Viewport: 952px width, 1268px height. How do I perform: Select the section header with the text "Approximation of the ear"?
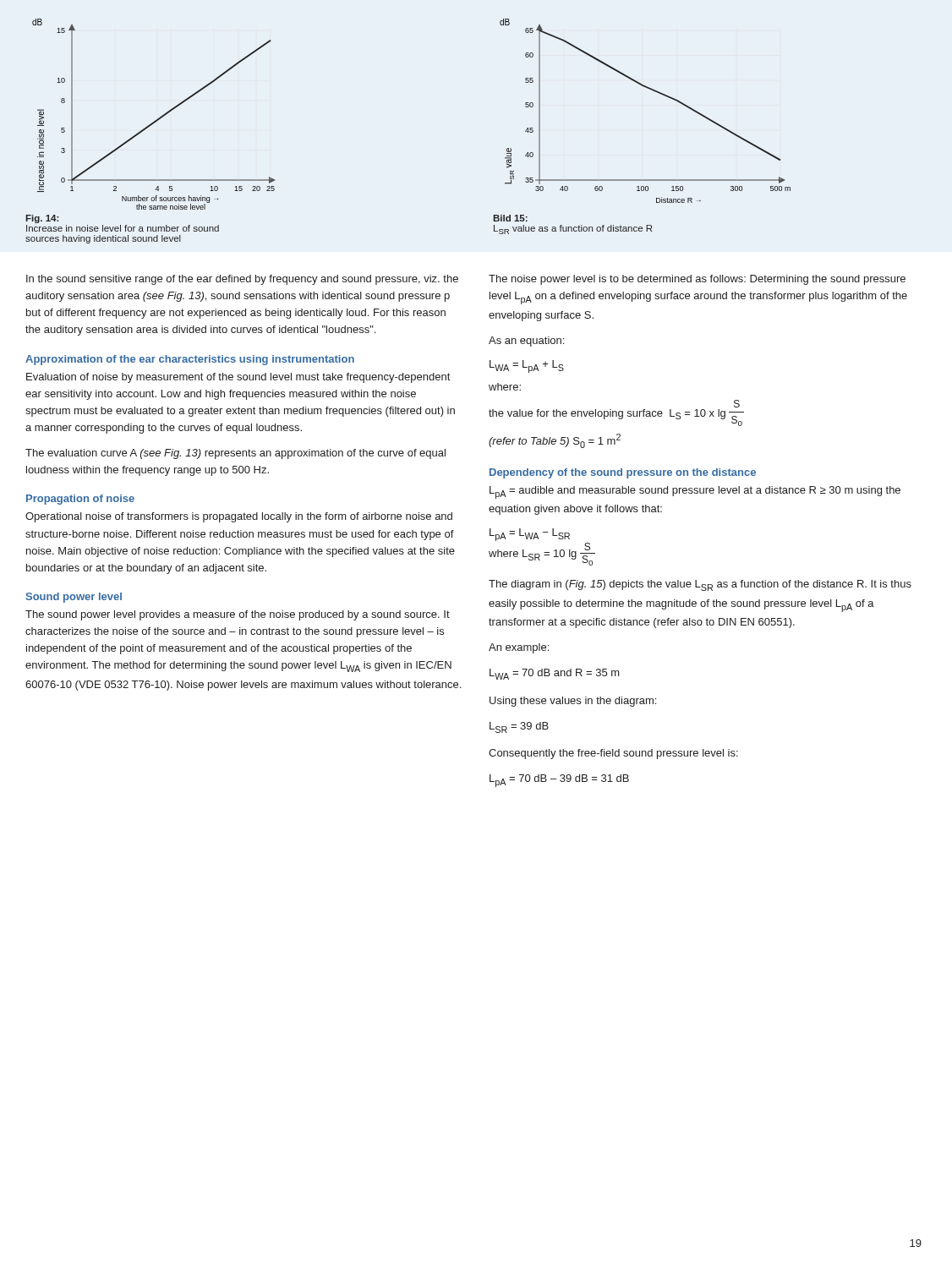tap(190, 358)
